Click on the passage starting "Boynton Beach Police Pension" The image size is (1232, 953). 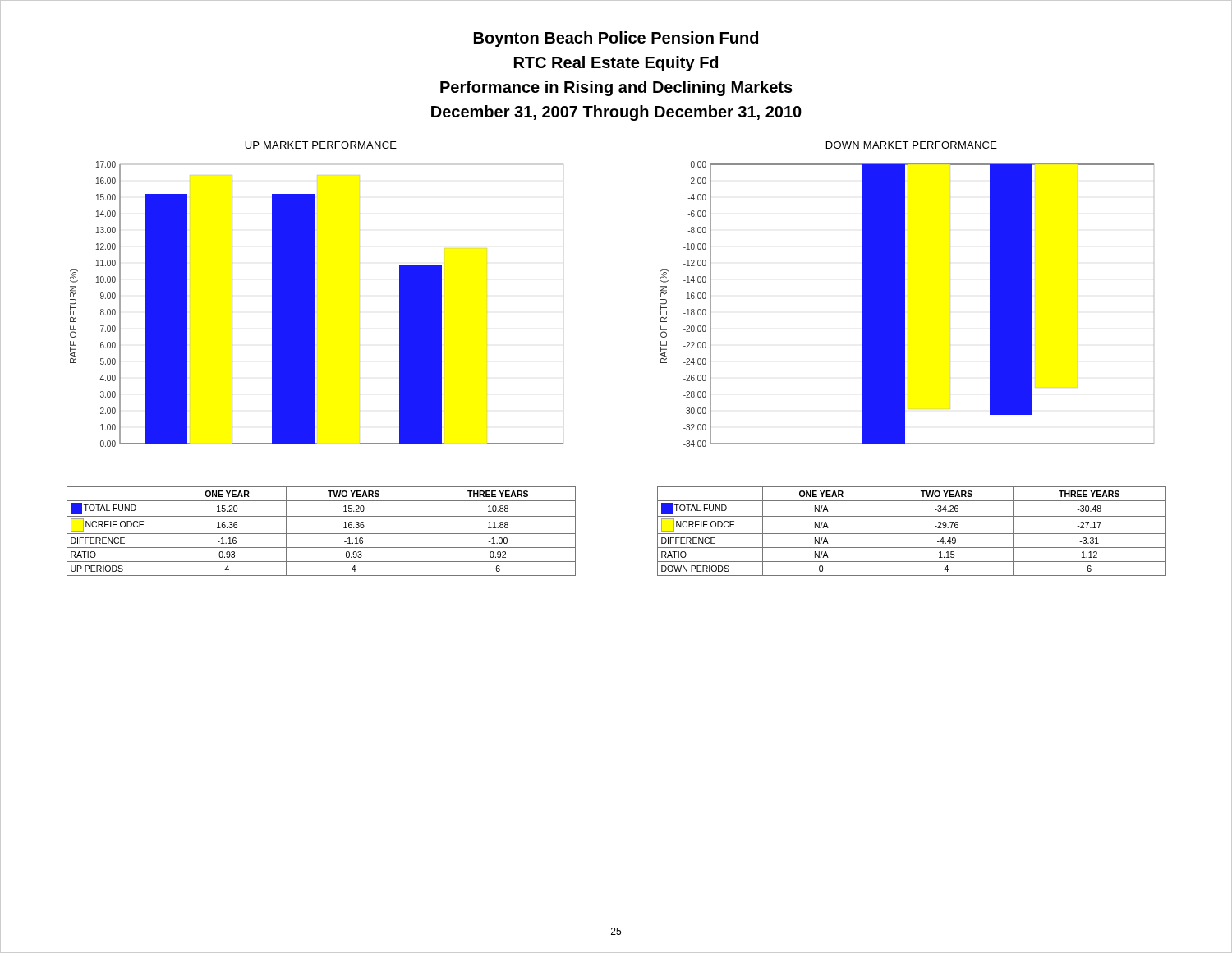(616, 75)
